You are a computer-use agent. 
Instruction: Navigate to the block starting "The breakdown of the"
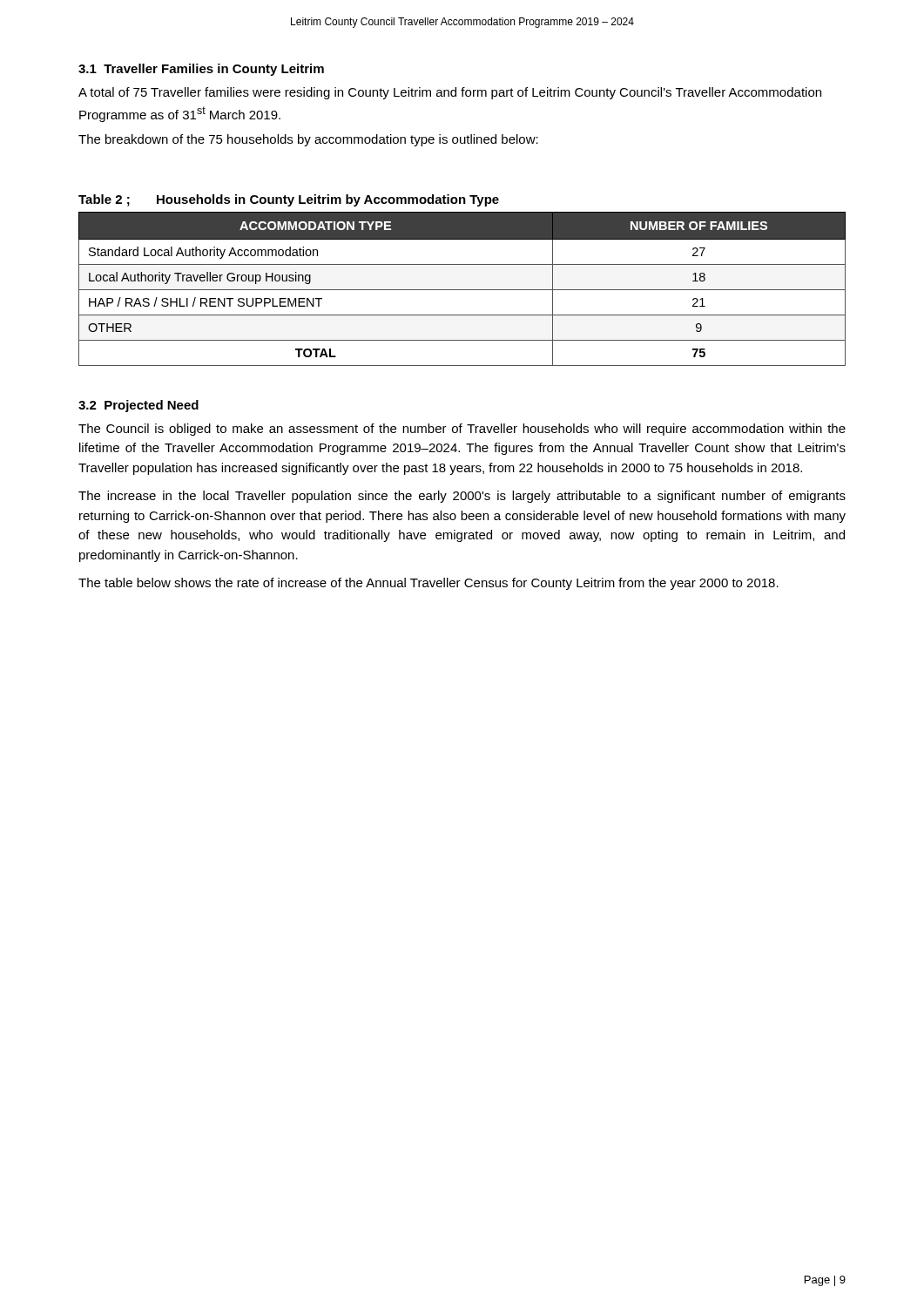point(309,139)
